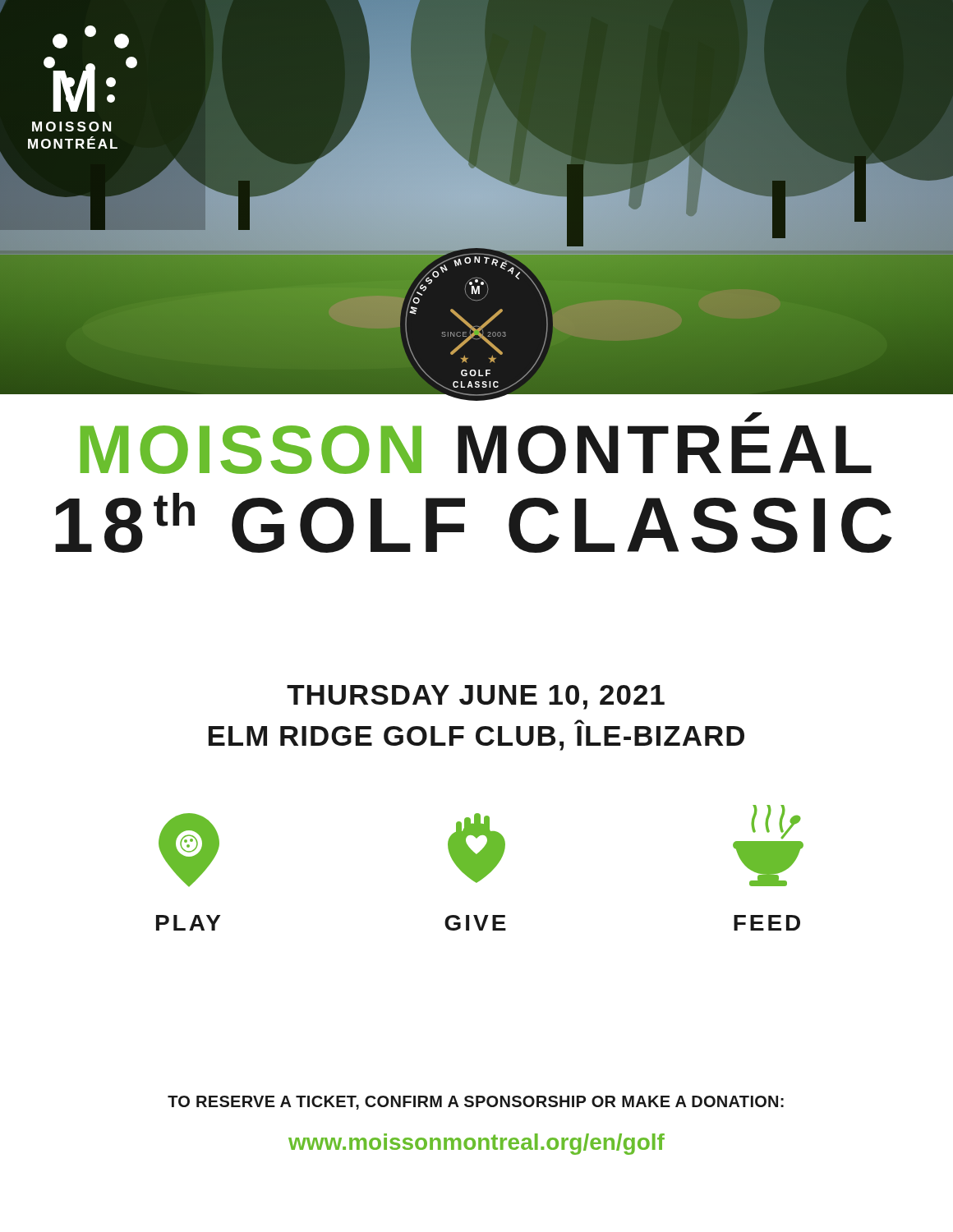Locate the text starting "TO RESERVE A TICKET, CONFIRM A"
Image resolution: width=953 pixels, height=1232 pixels.
click(476, 1101)
